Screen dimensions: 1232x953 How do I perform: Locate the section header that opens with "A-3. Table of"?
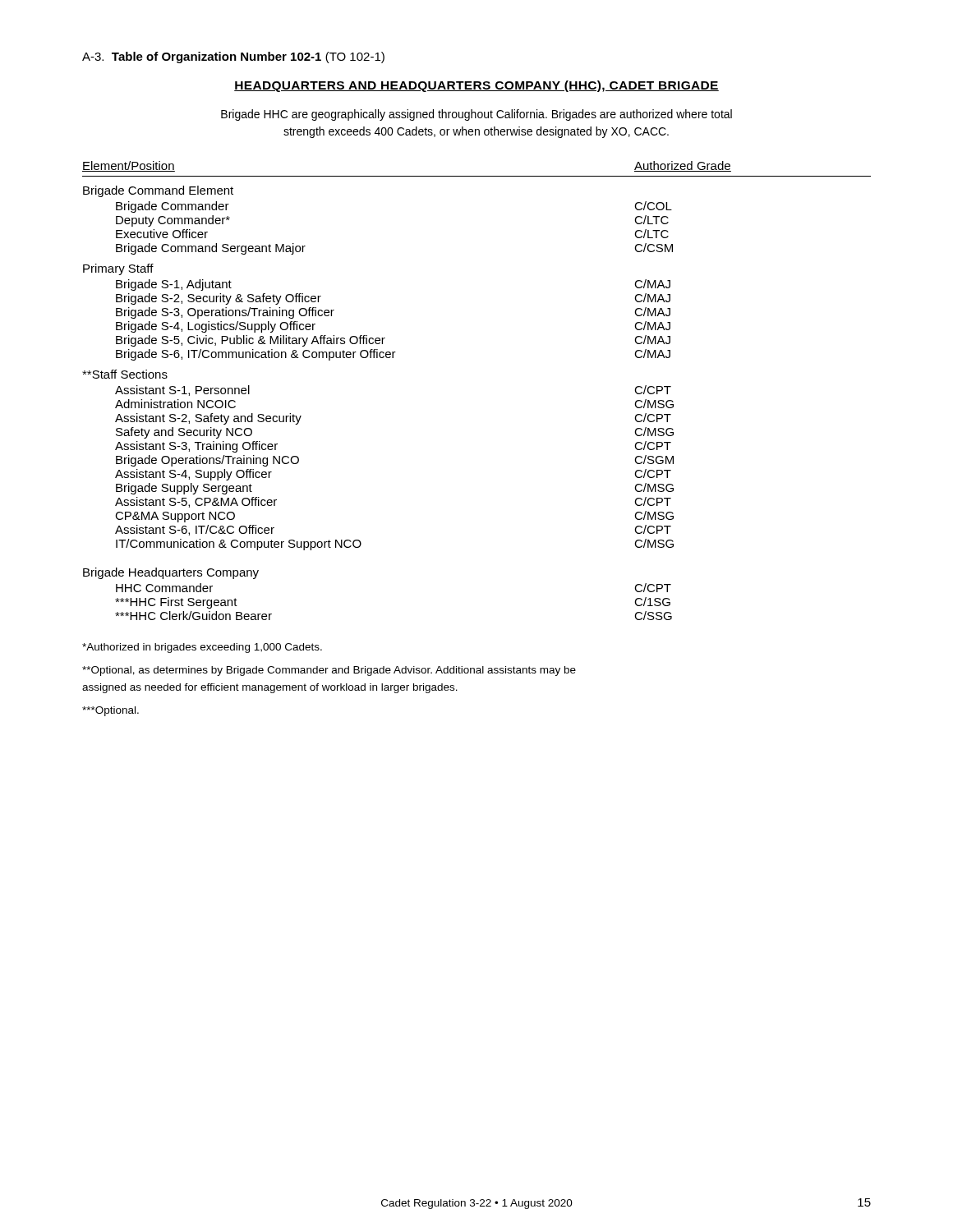pyautogui.click(x=234, y=56)
